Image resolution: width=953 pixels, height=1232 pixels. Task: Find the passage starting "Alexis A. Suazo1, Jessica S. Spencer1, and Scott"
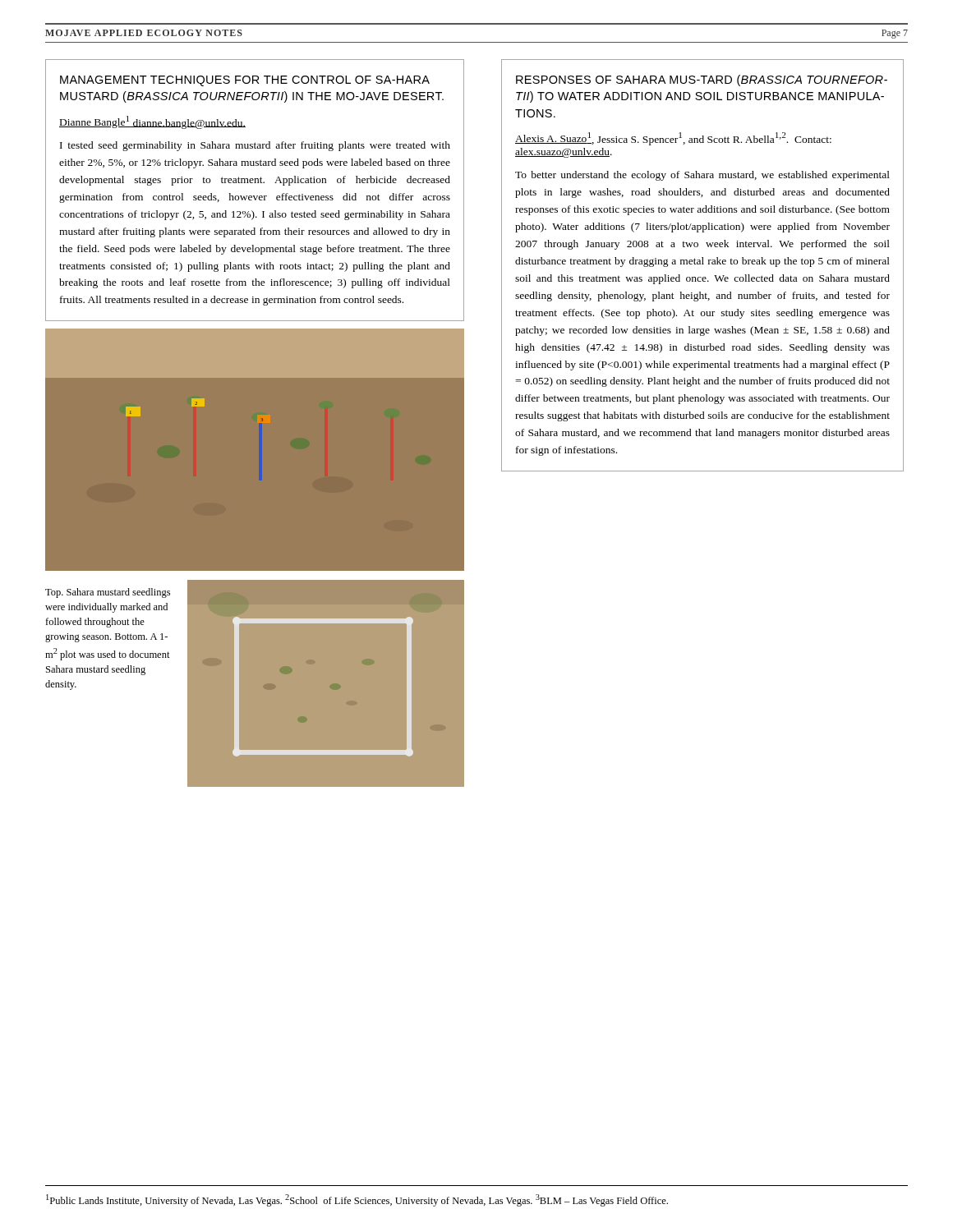674,144
